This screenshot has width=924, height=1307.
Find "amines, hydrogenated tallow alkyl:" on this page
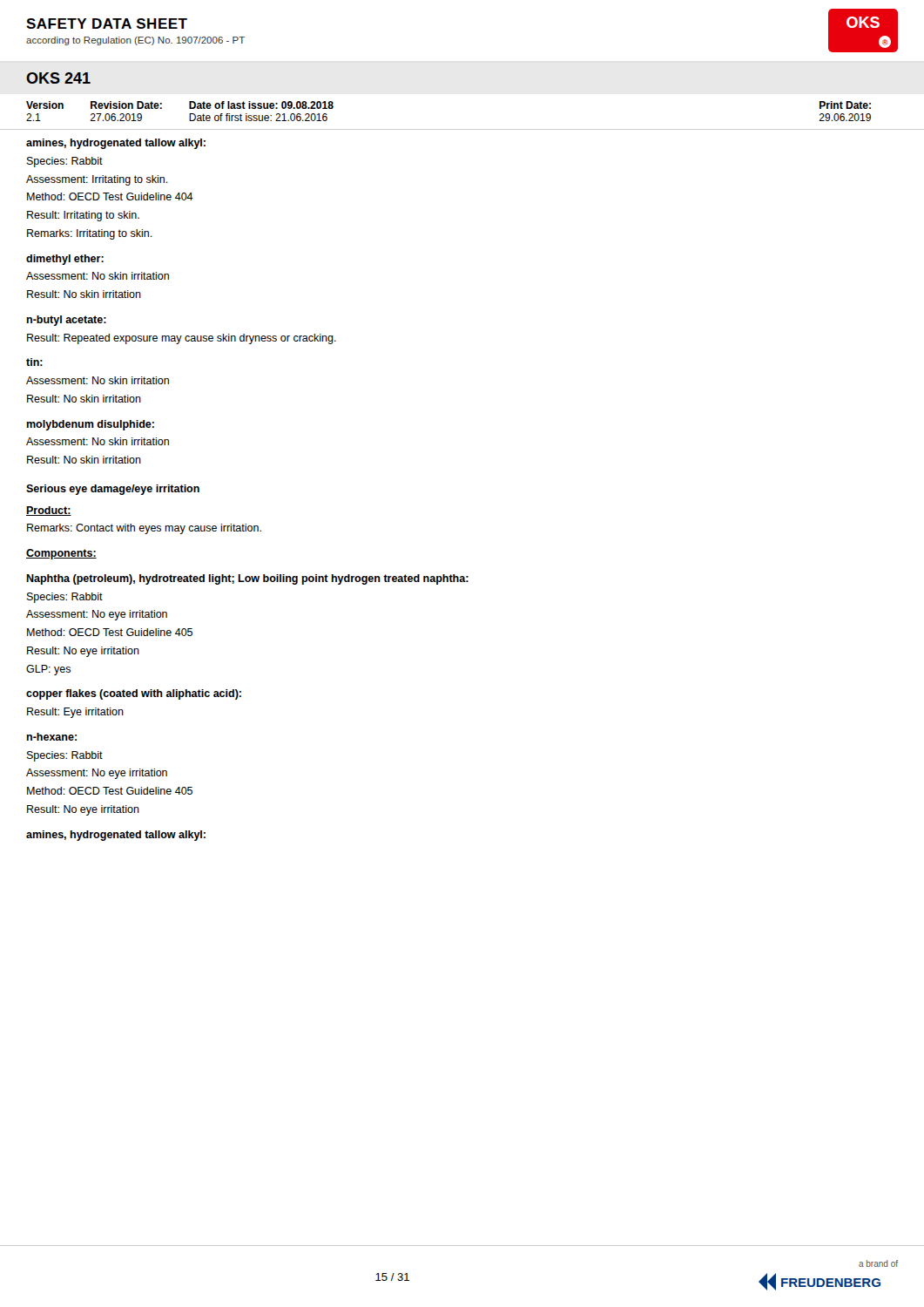click(x=116, y=836)
